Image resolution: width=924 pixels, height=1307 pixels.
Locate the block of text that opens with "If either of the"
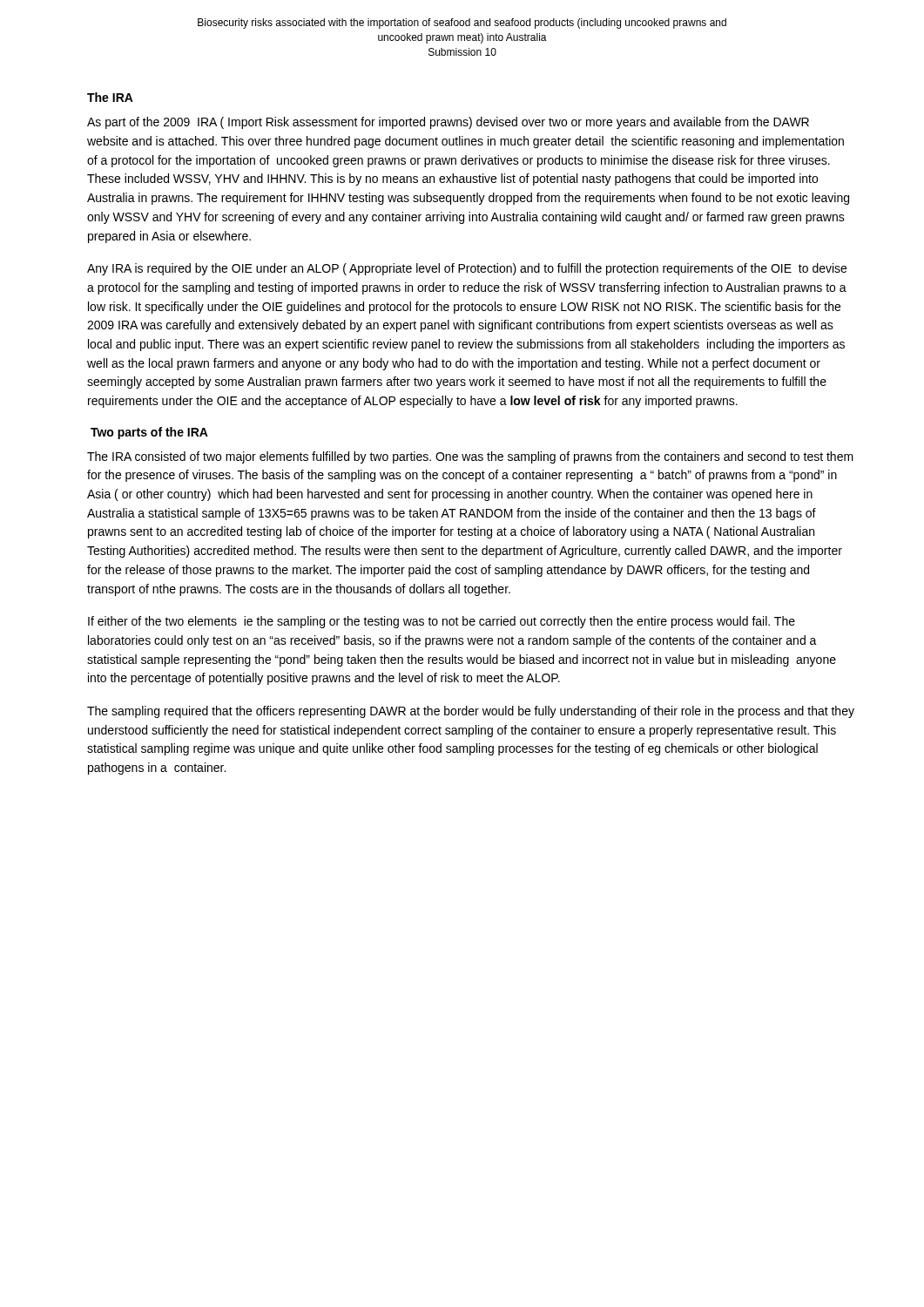click(x=462, y=650)
